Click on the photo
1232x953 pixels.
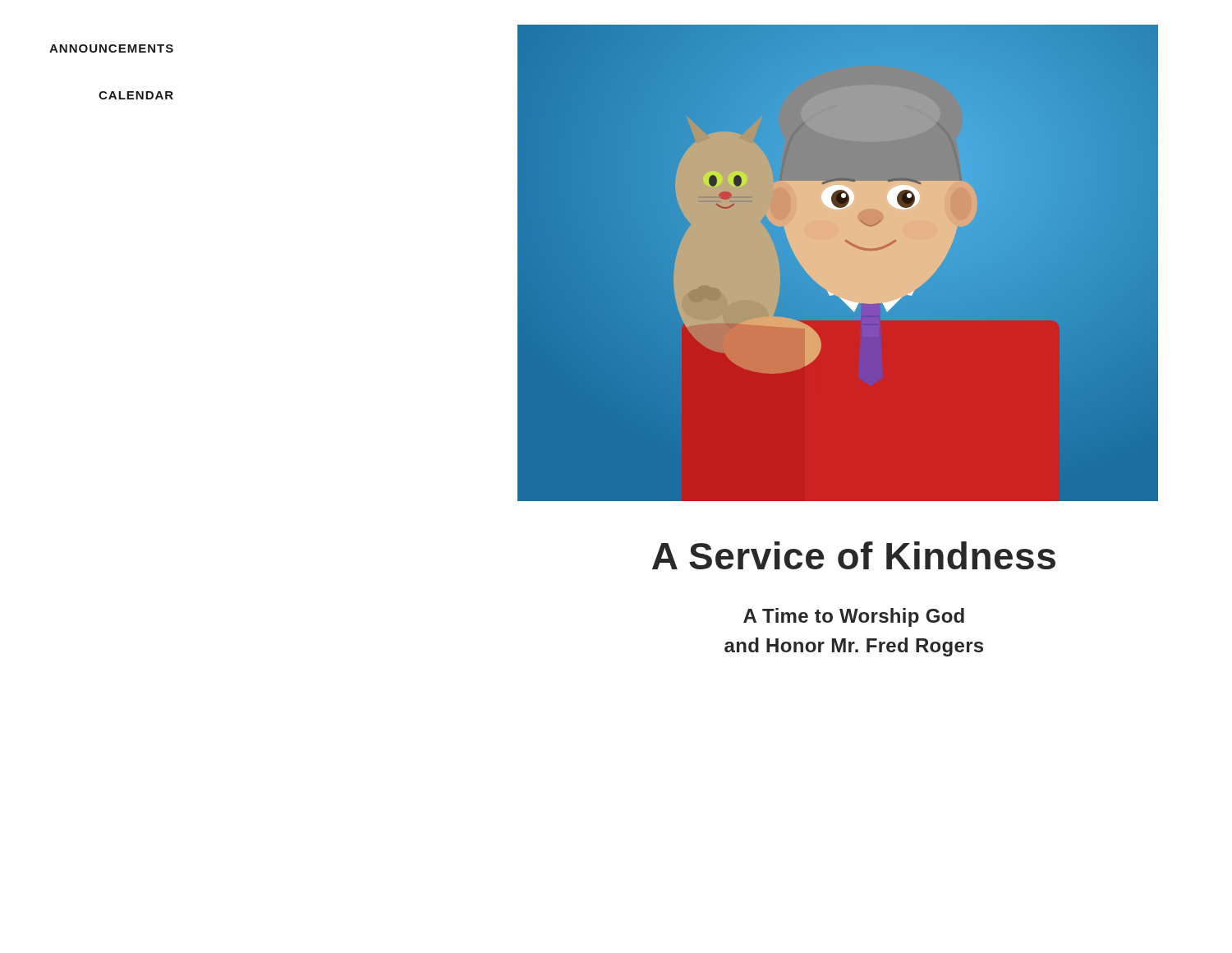point(838,263)
